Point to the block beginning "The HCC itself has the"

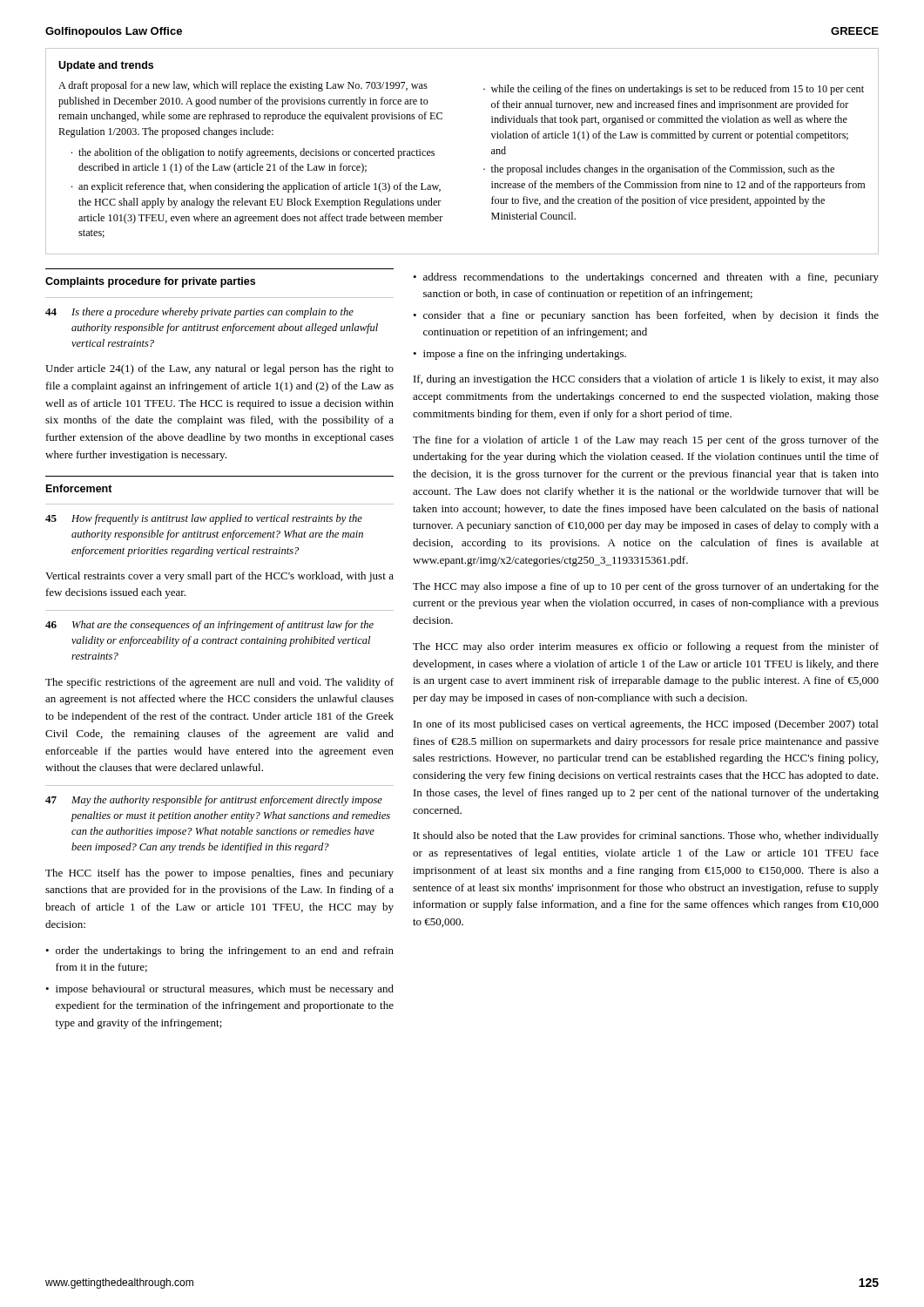pos(219,898)
